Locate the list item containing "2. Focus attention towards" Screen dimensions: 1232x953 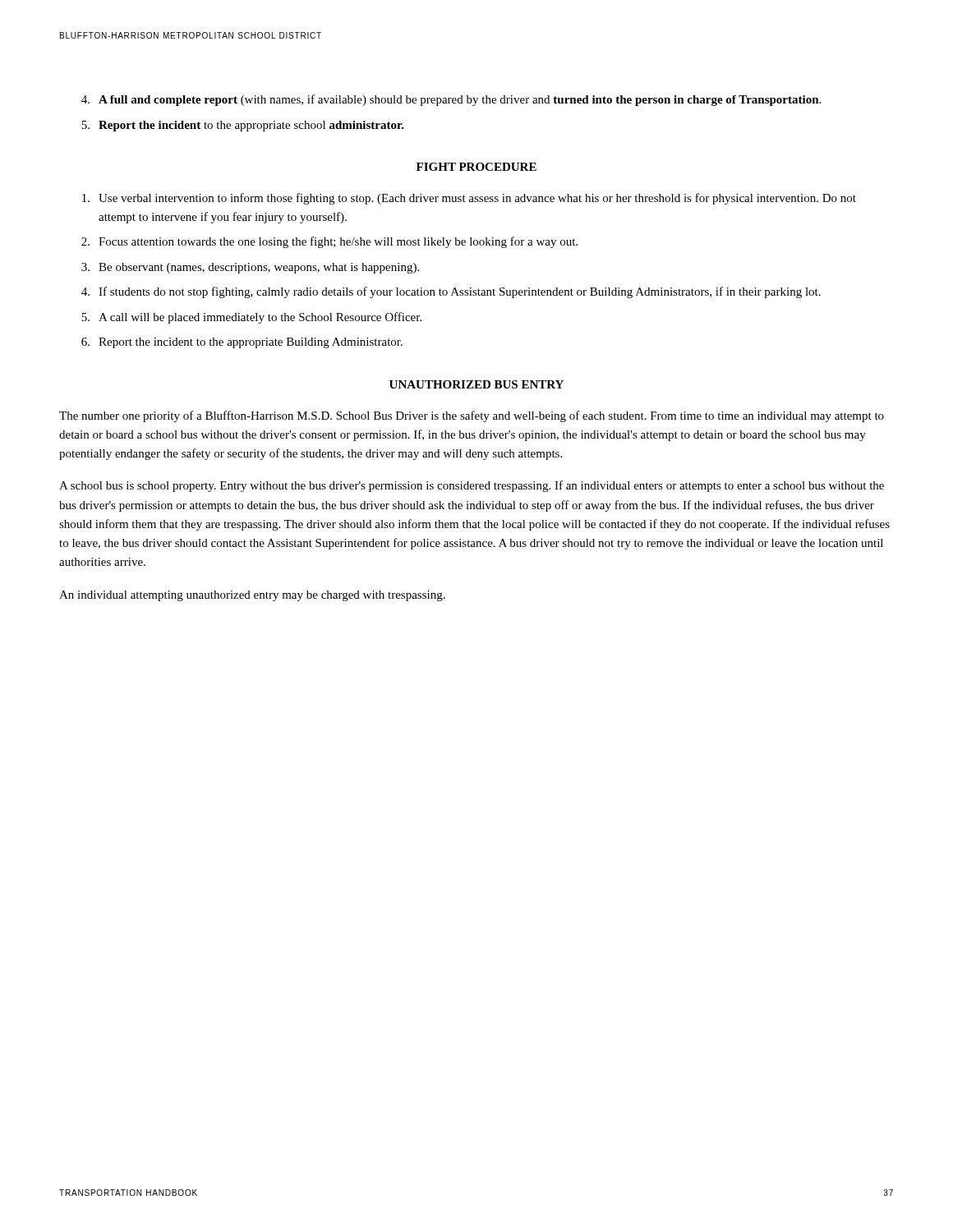pyautogui.click(x=476, y=242)
